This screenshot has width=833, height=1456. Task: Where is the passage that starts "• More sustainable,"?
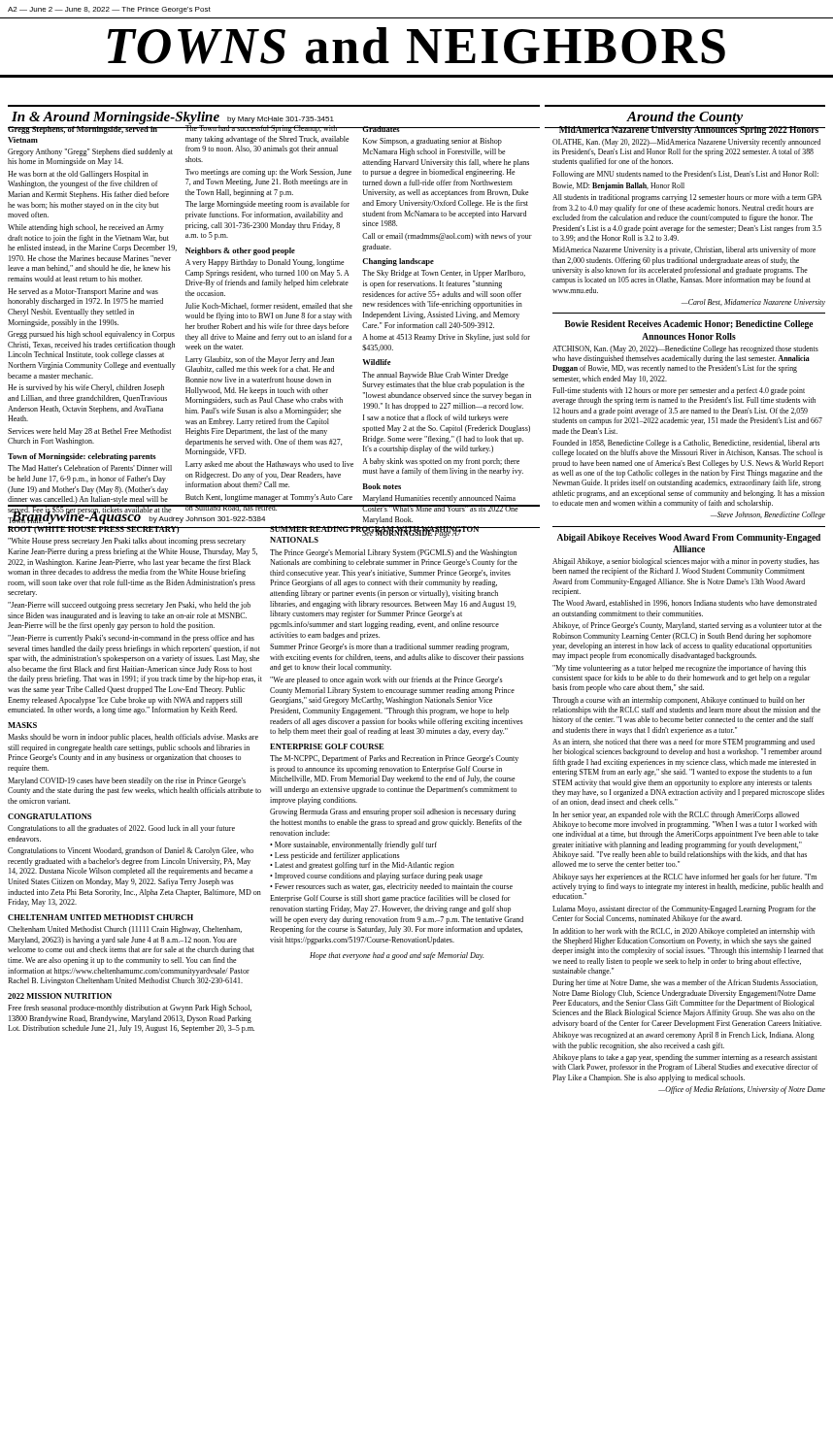(353, 845)
